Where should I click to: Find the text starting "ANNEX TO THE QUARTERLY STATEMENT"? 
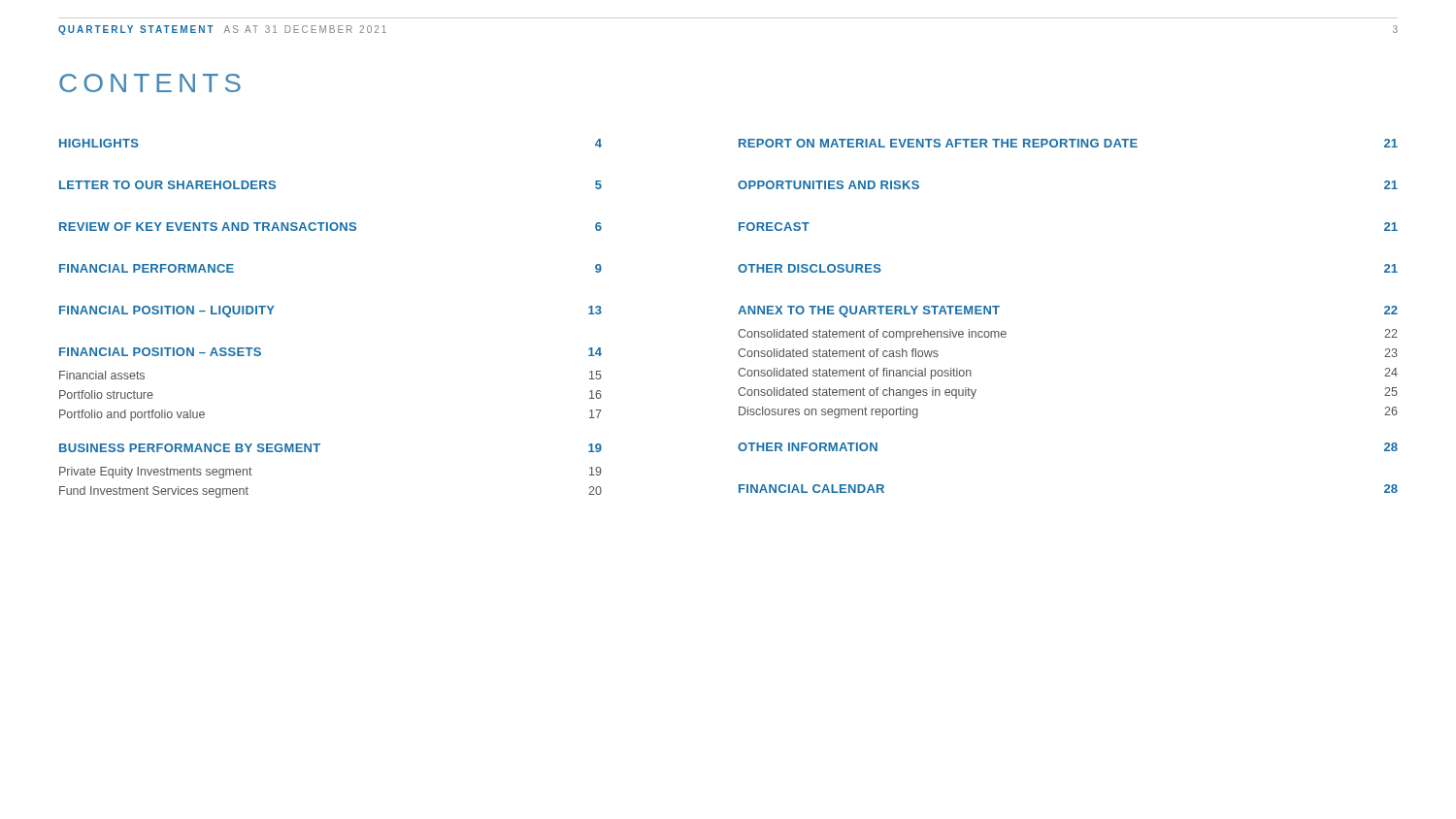click(x=862, y=311)
